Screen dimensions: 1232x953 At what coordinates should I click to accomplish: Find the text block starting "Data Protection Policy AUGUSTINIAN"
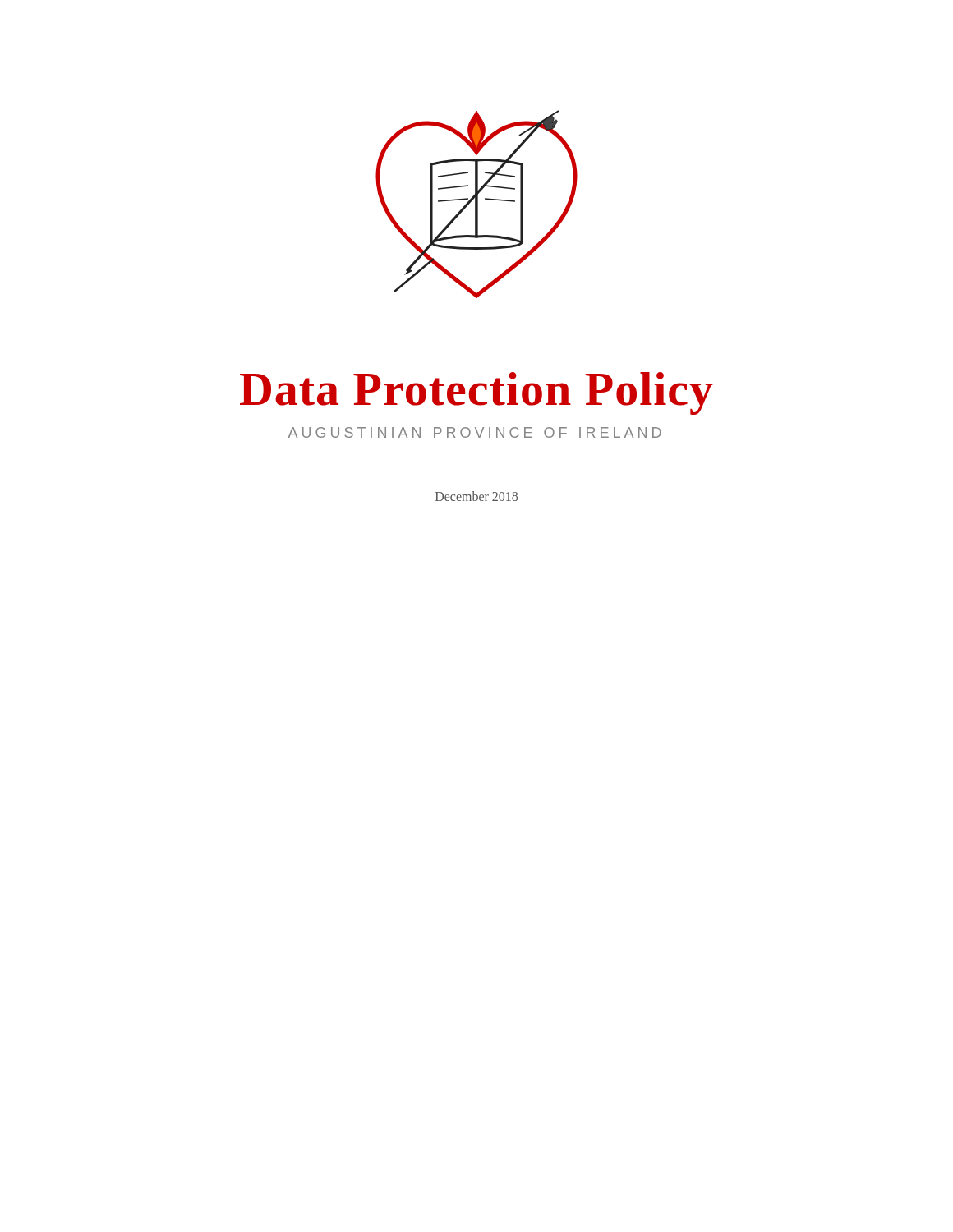pyautogui.click(x=476, y=402)
